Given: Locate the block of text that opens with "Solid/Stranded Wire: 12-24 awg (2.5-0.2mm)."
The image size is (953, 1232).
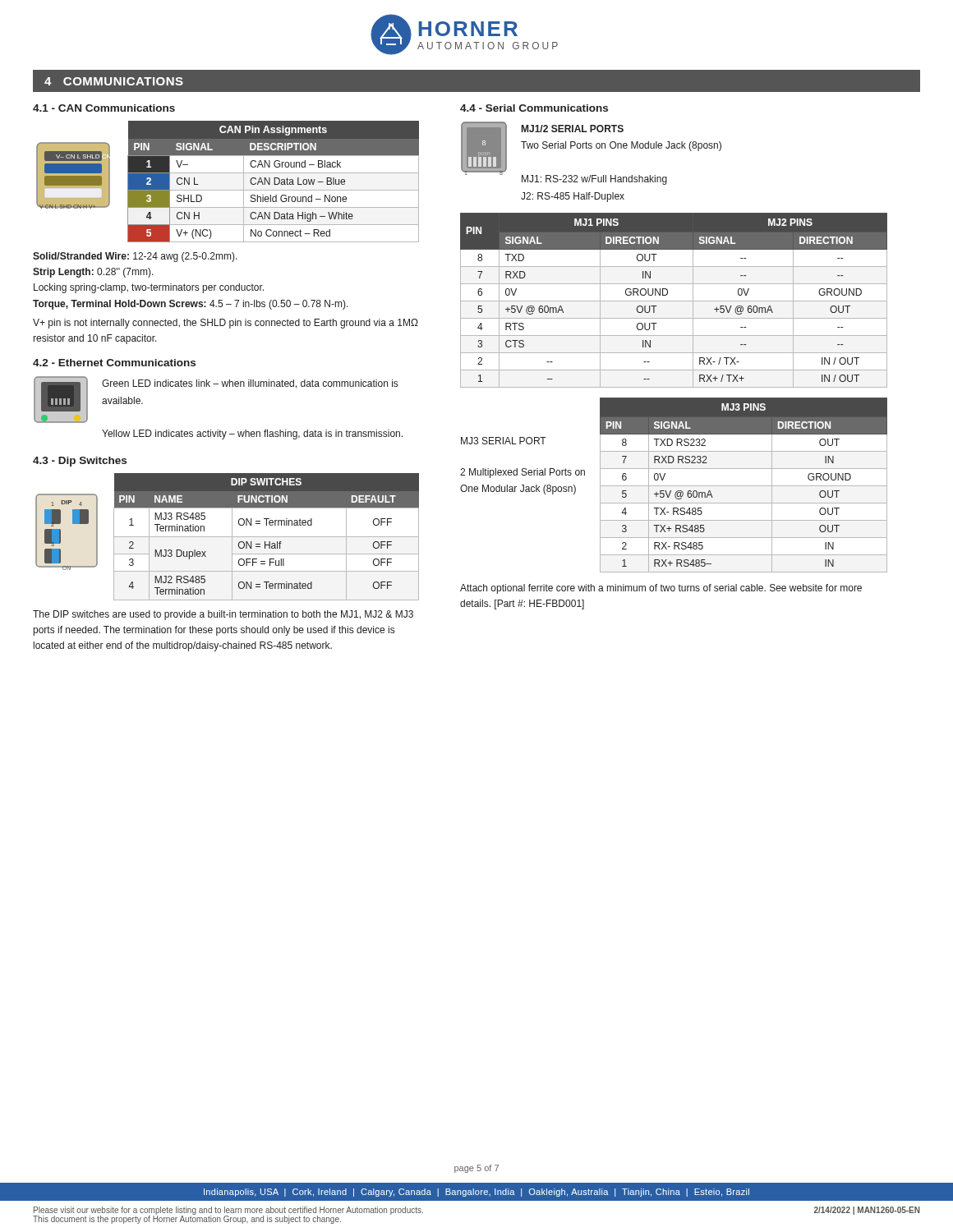Looking at the screenshot, I should tap(191, 280).
